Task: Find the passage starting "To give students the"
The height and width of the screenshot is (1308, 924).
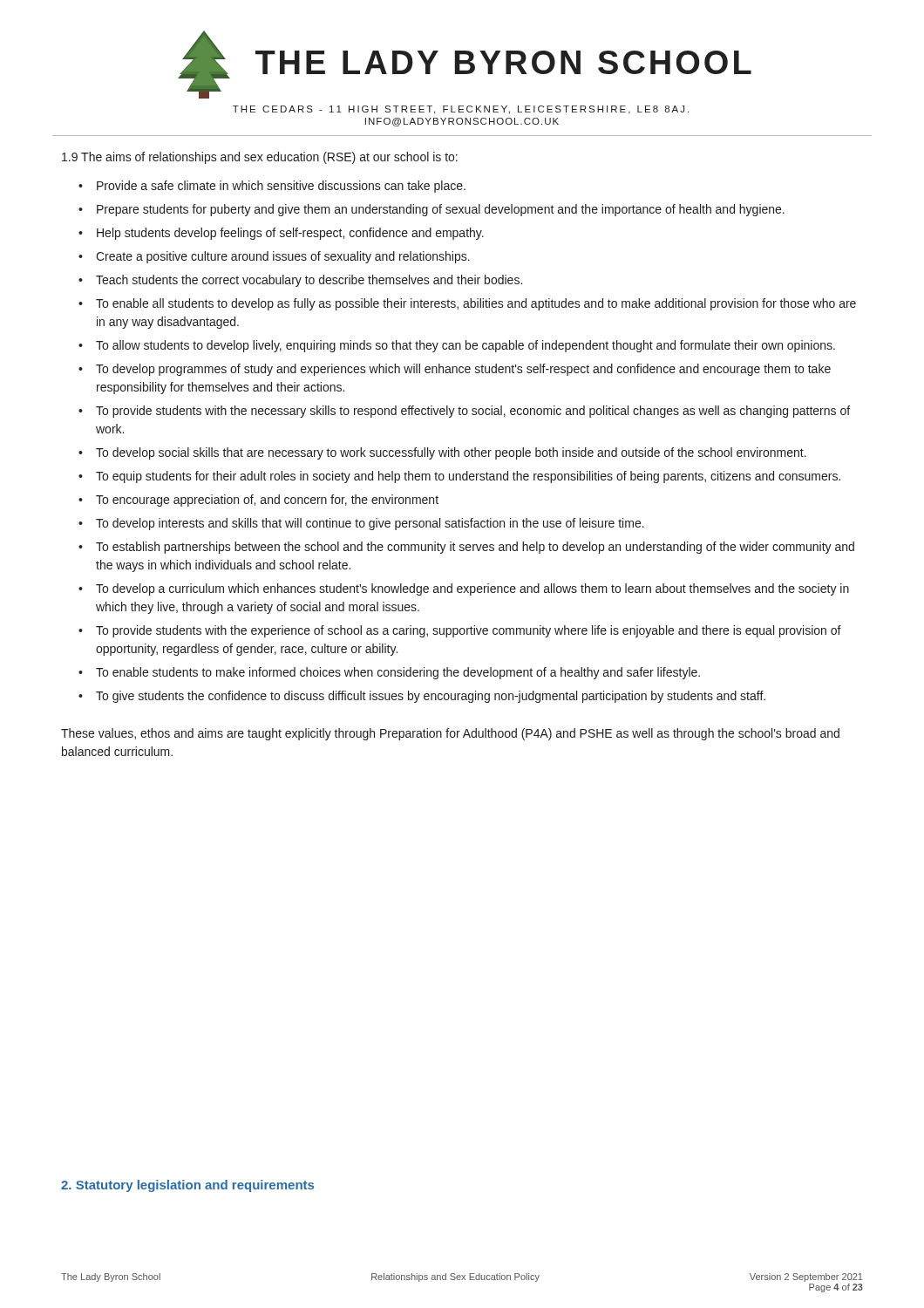Action: click(x=431, y=696)
